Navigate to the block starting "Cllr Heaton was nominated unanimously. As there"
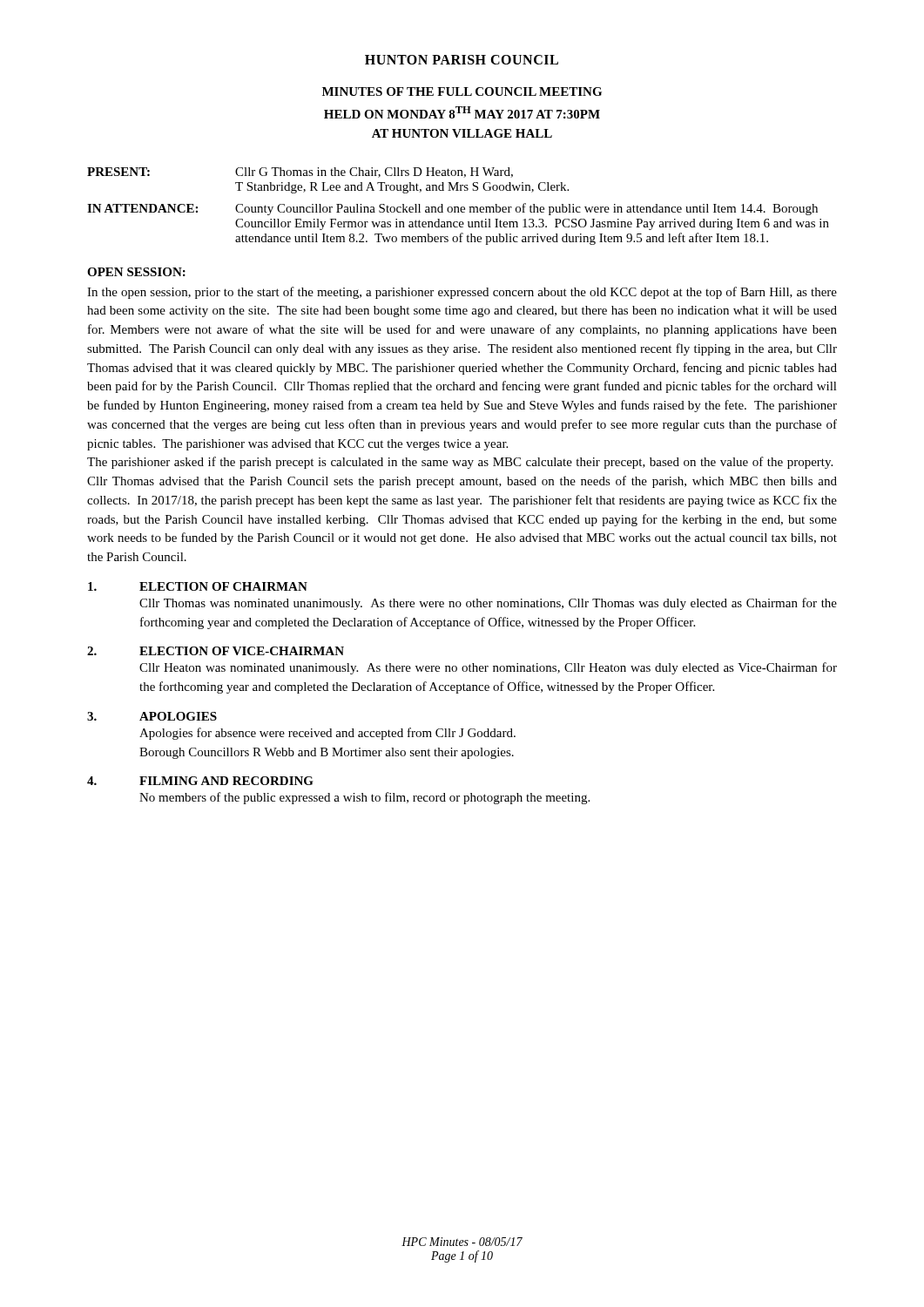The image size is (924, 1307). [488, 677]
